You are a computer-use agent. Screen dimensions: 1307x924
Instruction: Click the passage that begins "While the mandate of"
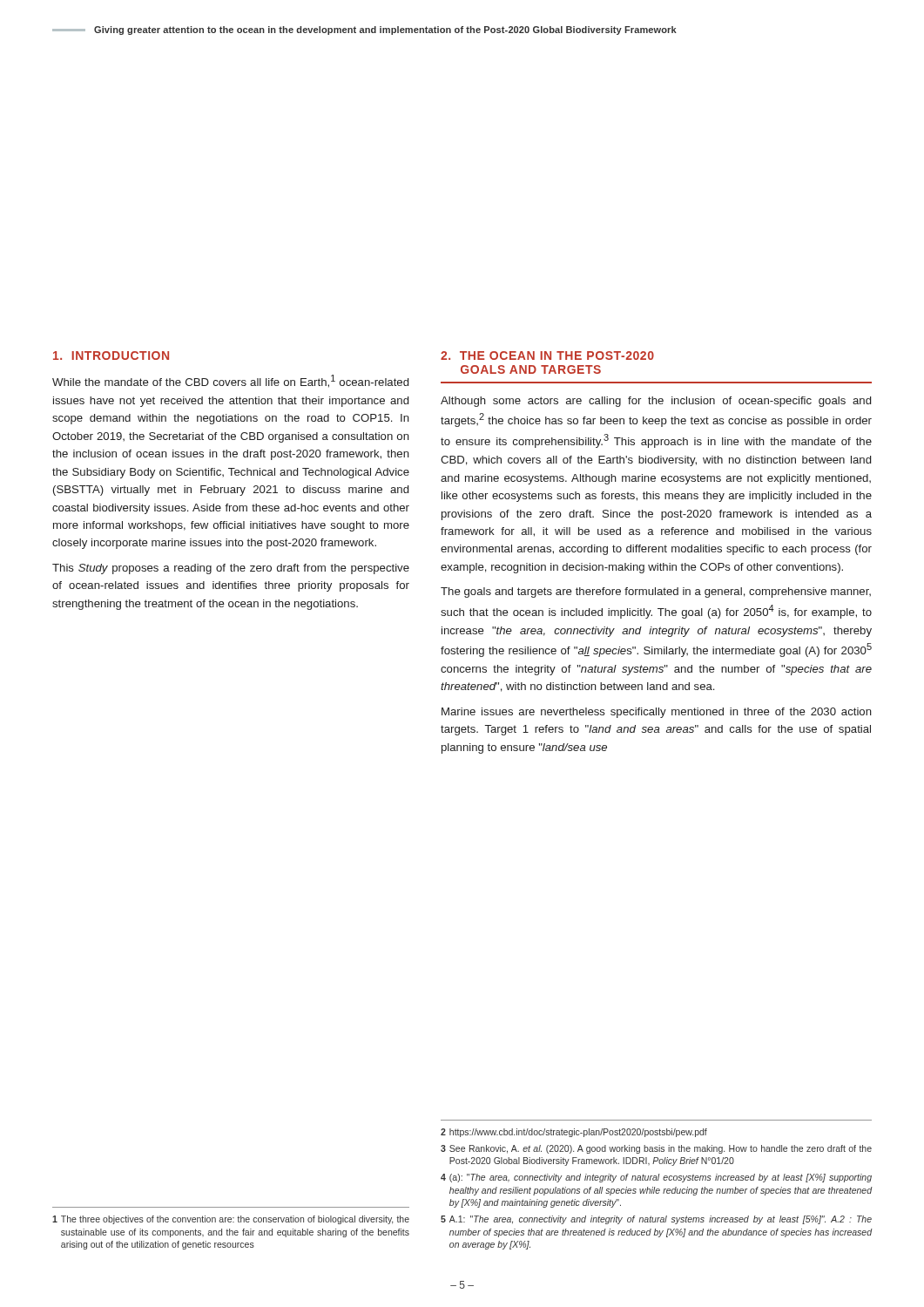(x=231, y=492)
